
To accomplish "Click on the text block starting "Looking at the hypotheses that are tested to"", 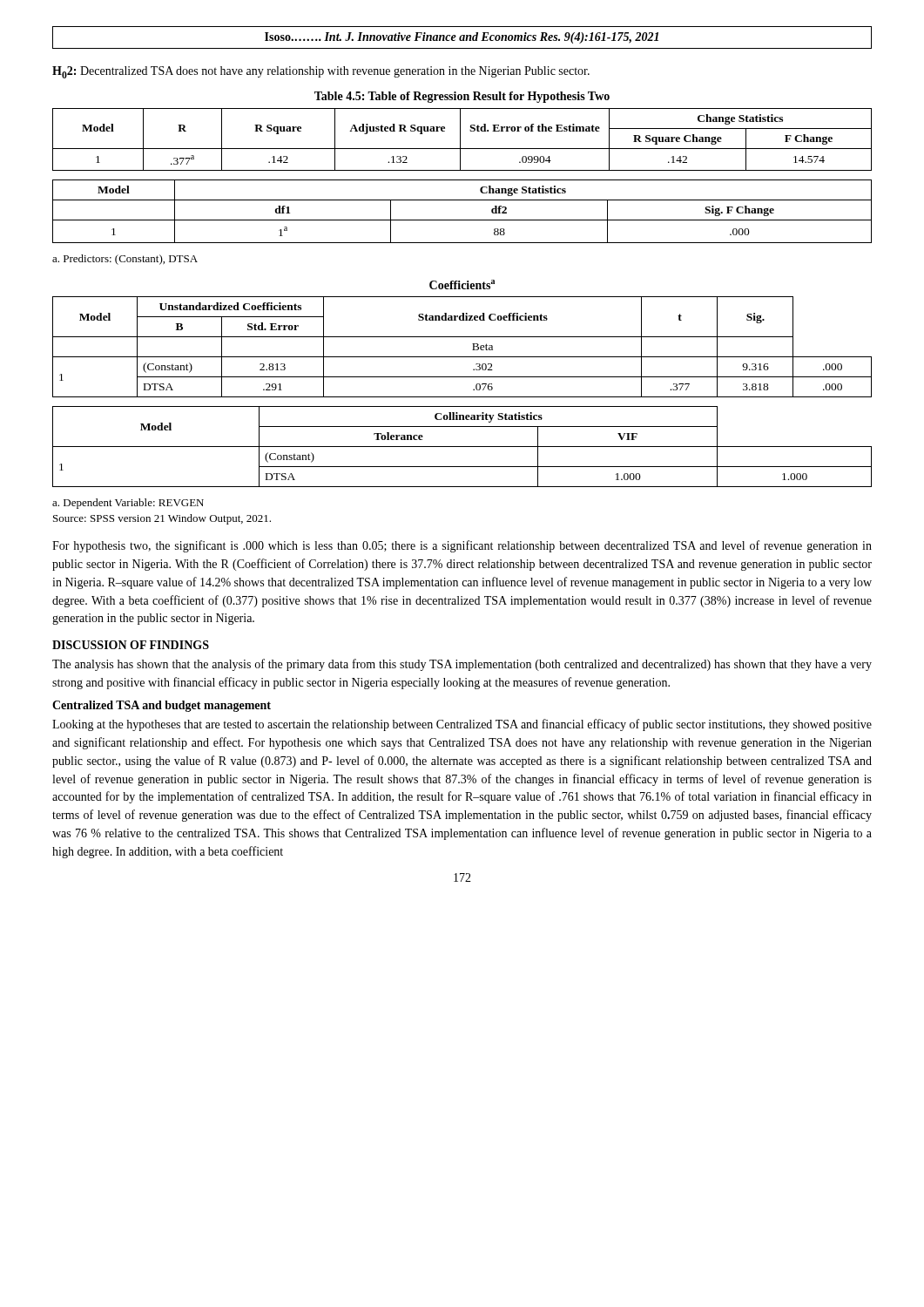I will tap(462, 788).
